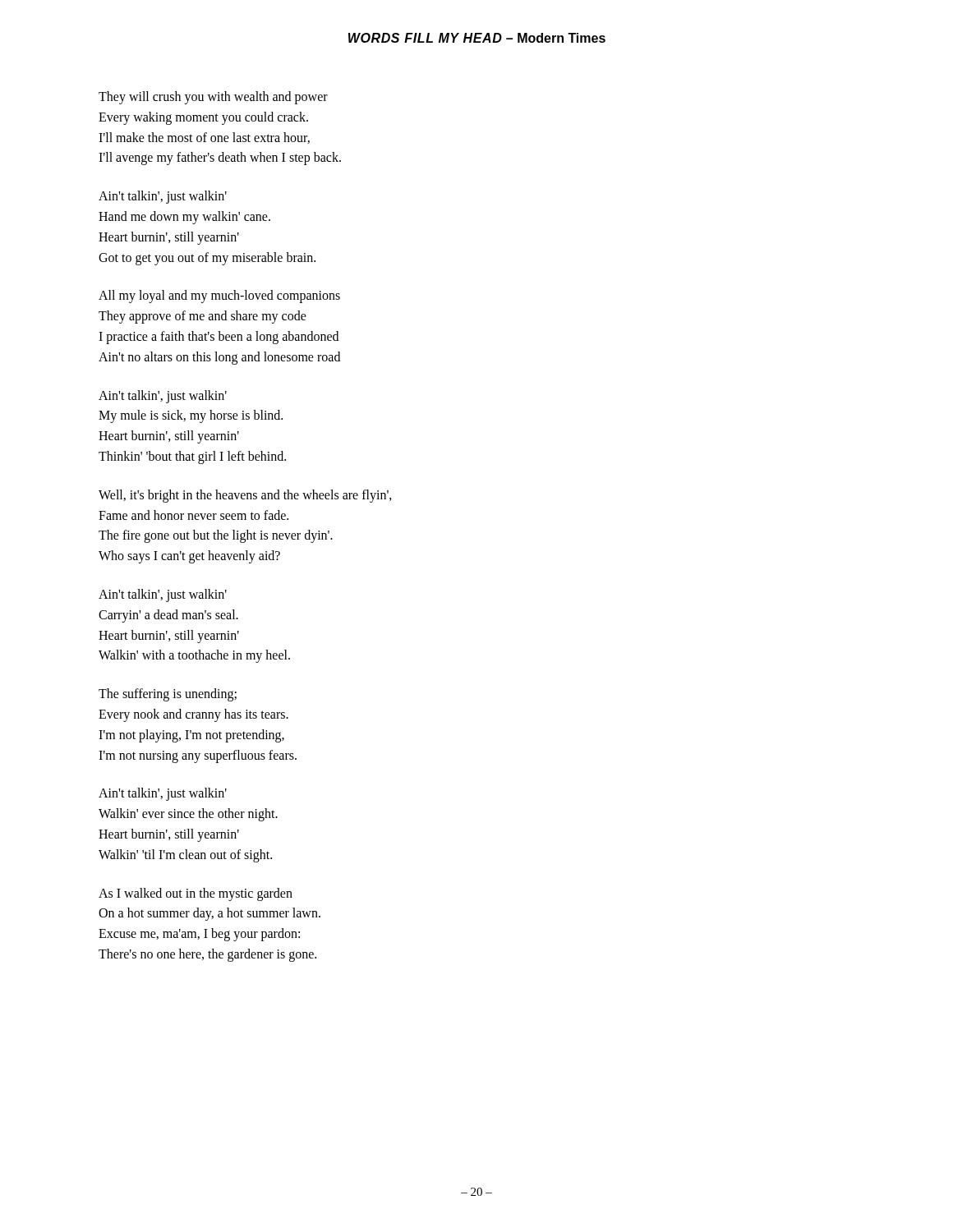The height and width of the screenshot is (1232, 953).
Task: Locate the text block with the text "They will crush you"
Action: pyautogui.click(x=220, y=127)
